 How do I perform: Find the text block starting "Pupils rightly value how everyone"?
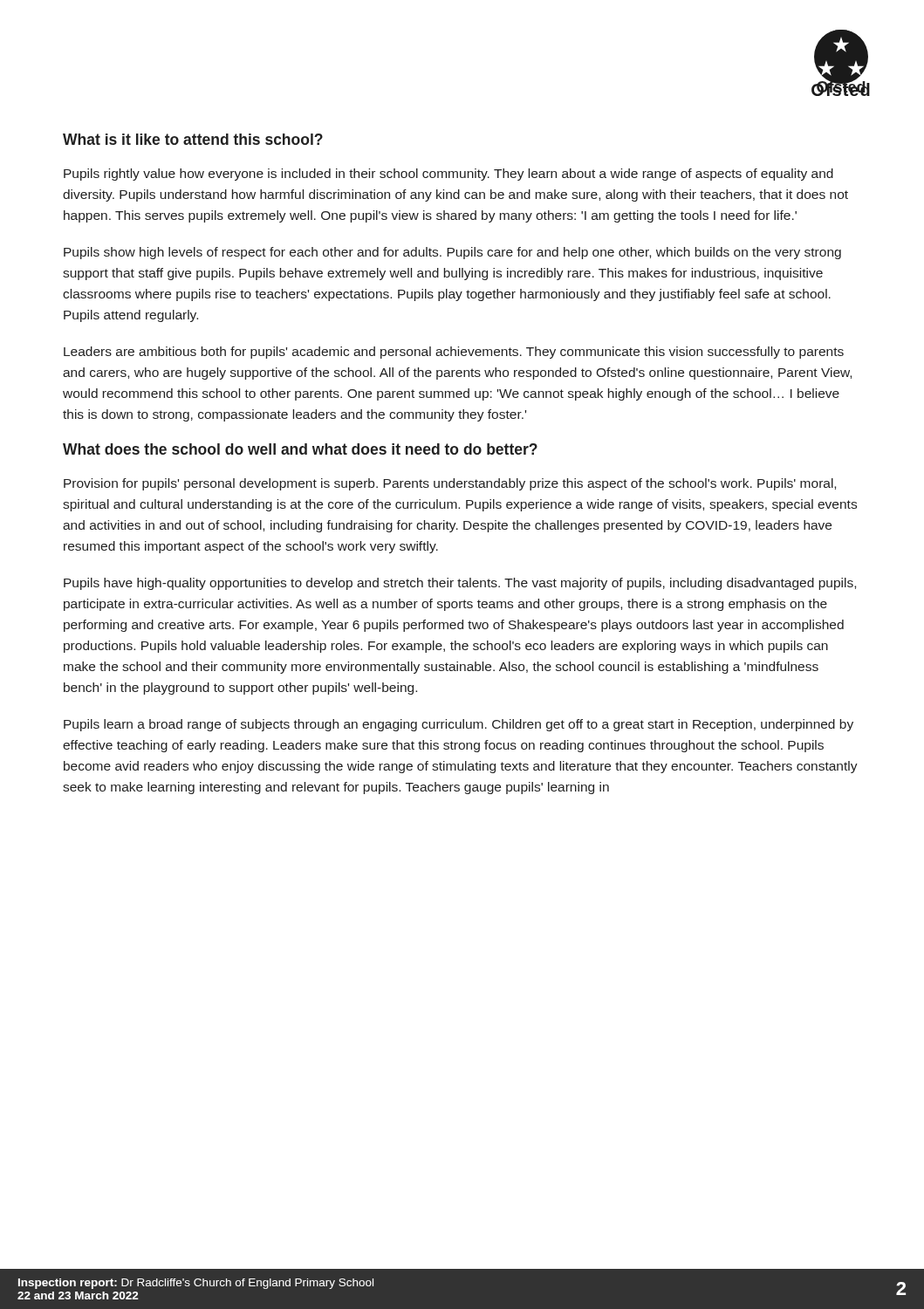coord(455,194)
